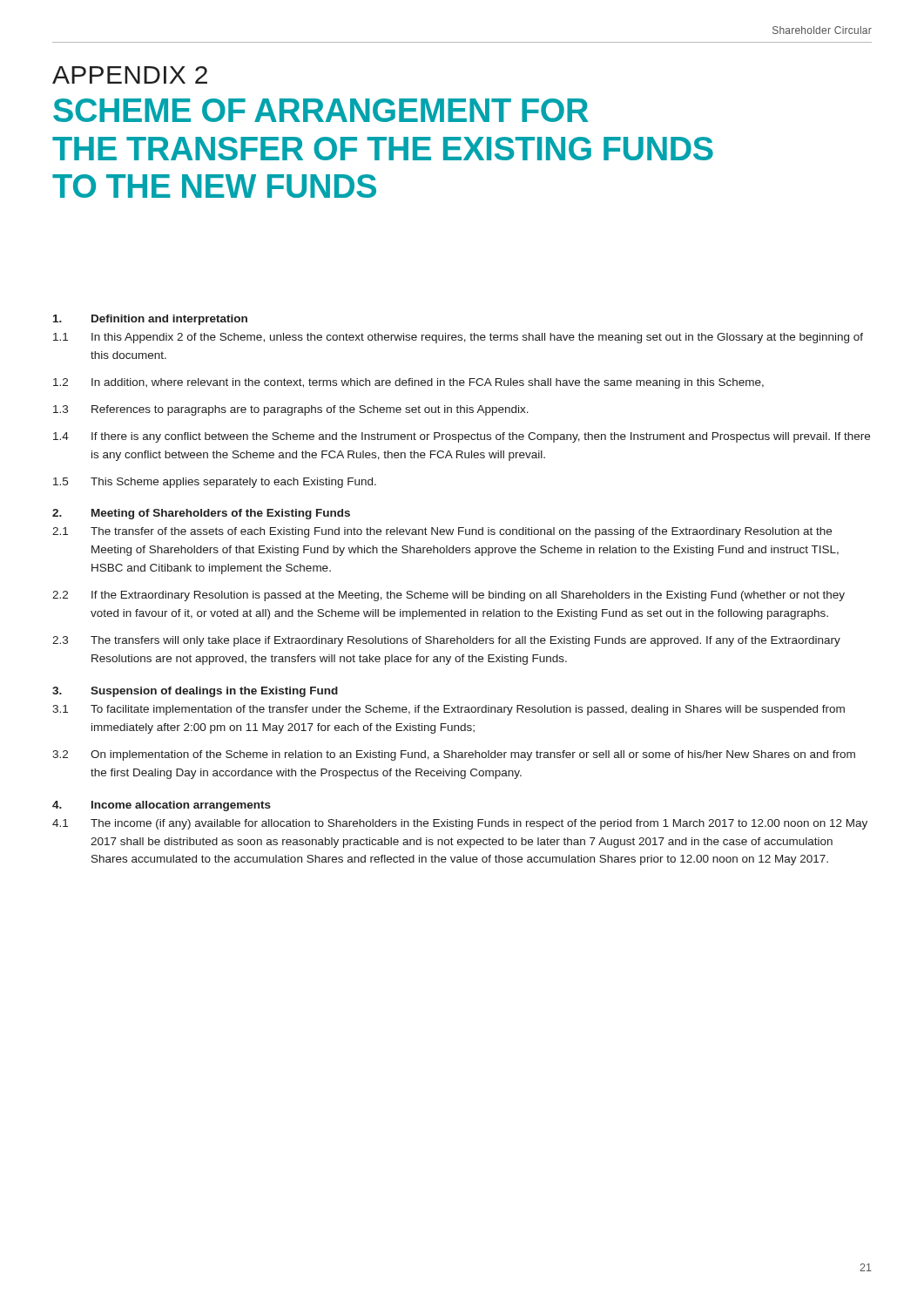Navigate to the block starting "1 In this Appendix"
This screenshot has width=924, height=1307.
462,347
